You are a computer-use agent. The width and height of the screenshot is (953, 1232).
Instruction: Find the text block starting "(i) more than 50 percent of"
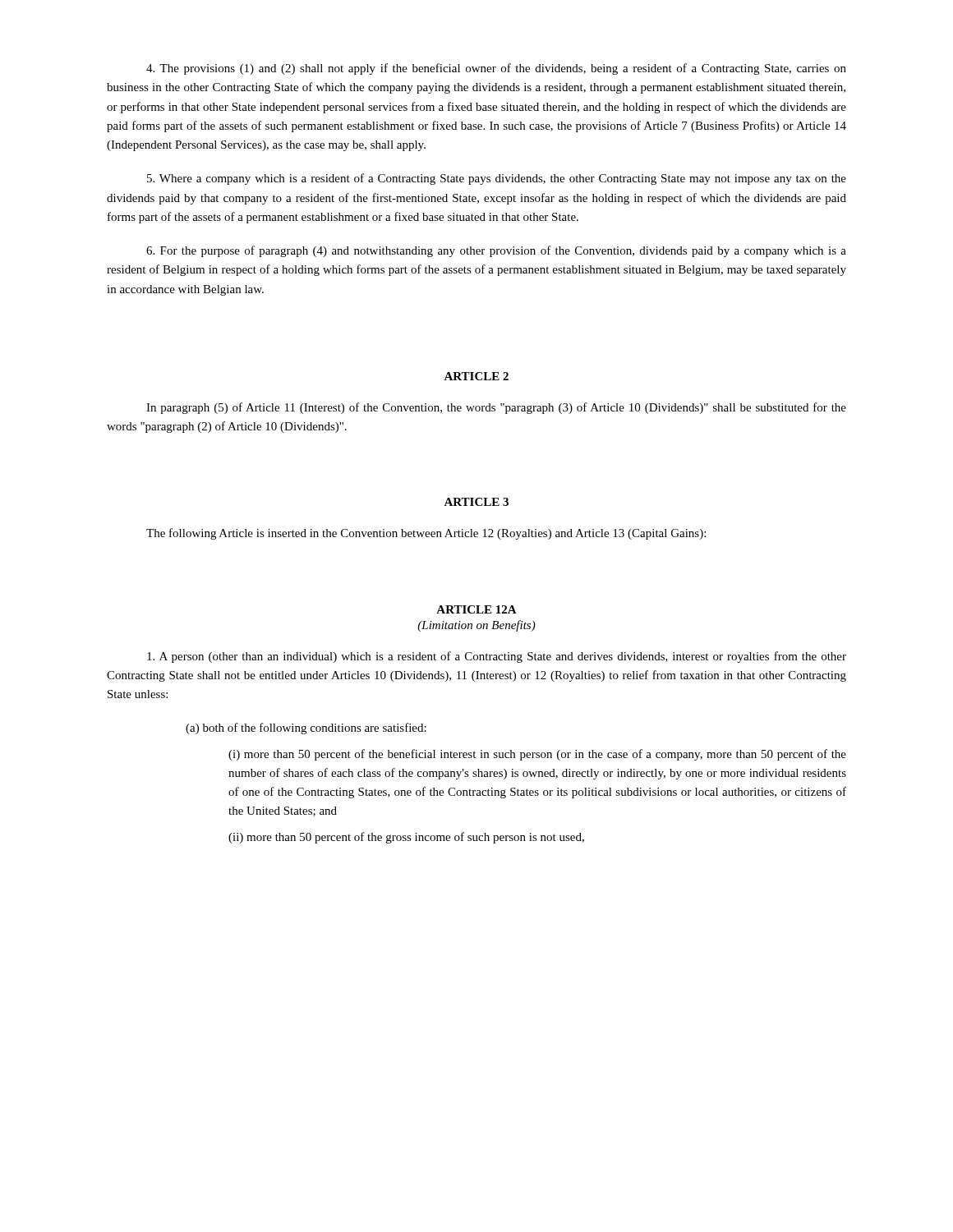coord(537,782)
